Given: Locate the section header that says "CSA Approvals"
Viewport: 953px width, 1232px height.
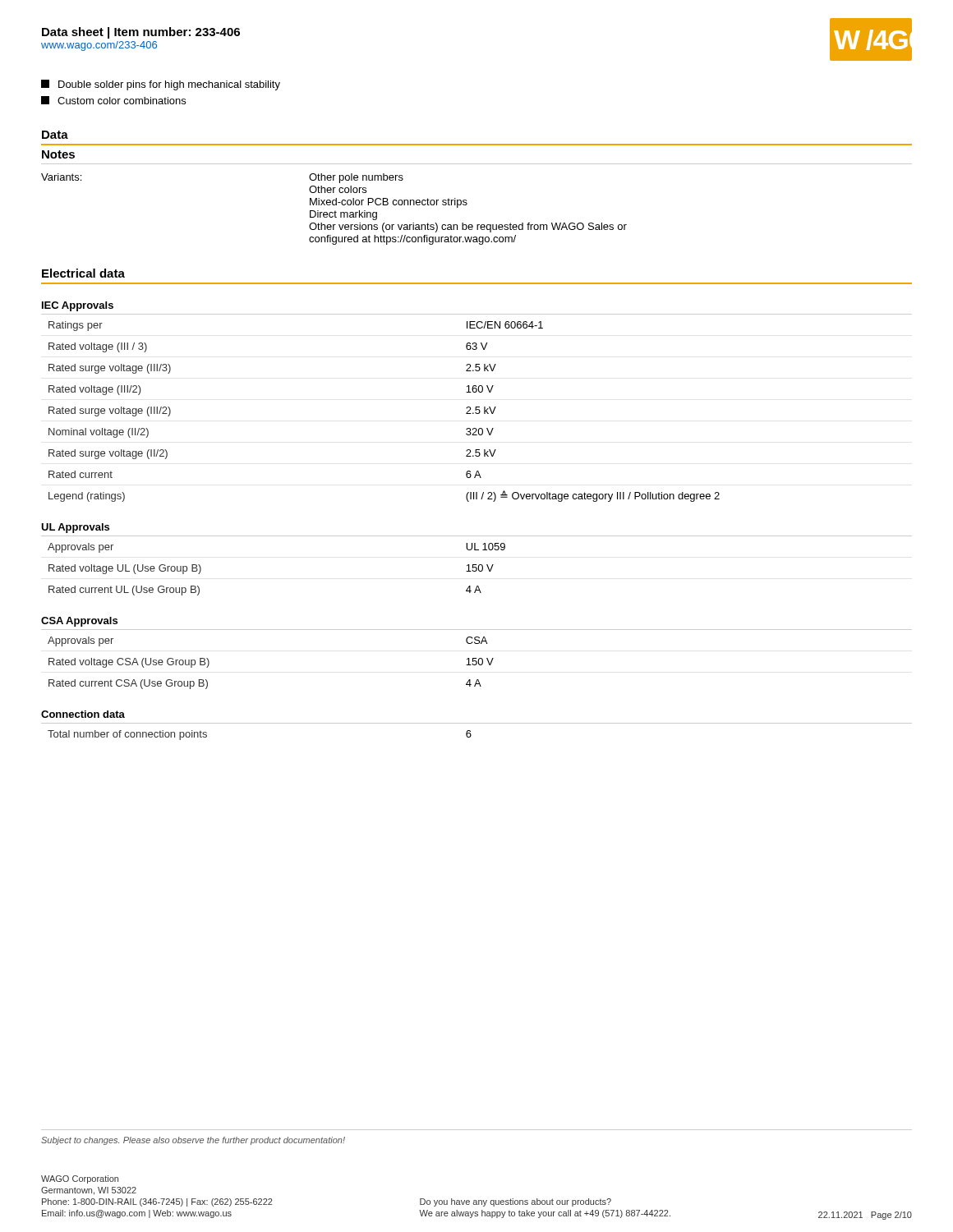Looking at the screenshot, I should (476, 622).
